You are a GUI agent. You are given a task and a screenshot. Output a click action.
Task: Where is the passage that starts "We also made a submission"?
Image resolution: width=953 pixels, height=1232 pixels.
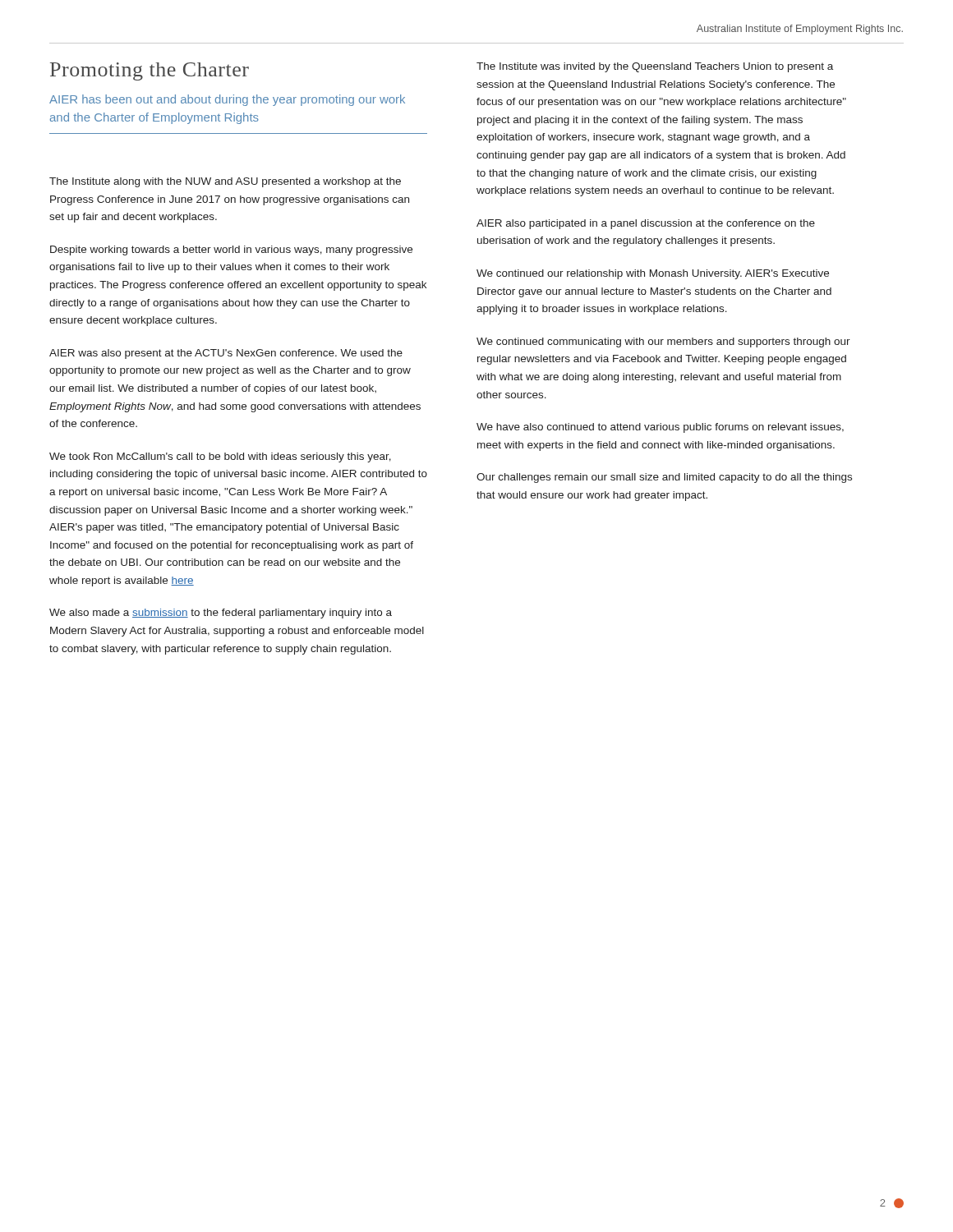coord(238,631)
